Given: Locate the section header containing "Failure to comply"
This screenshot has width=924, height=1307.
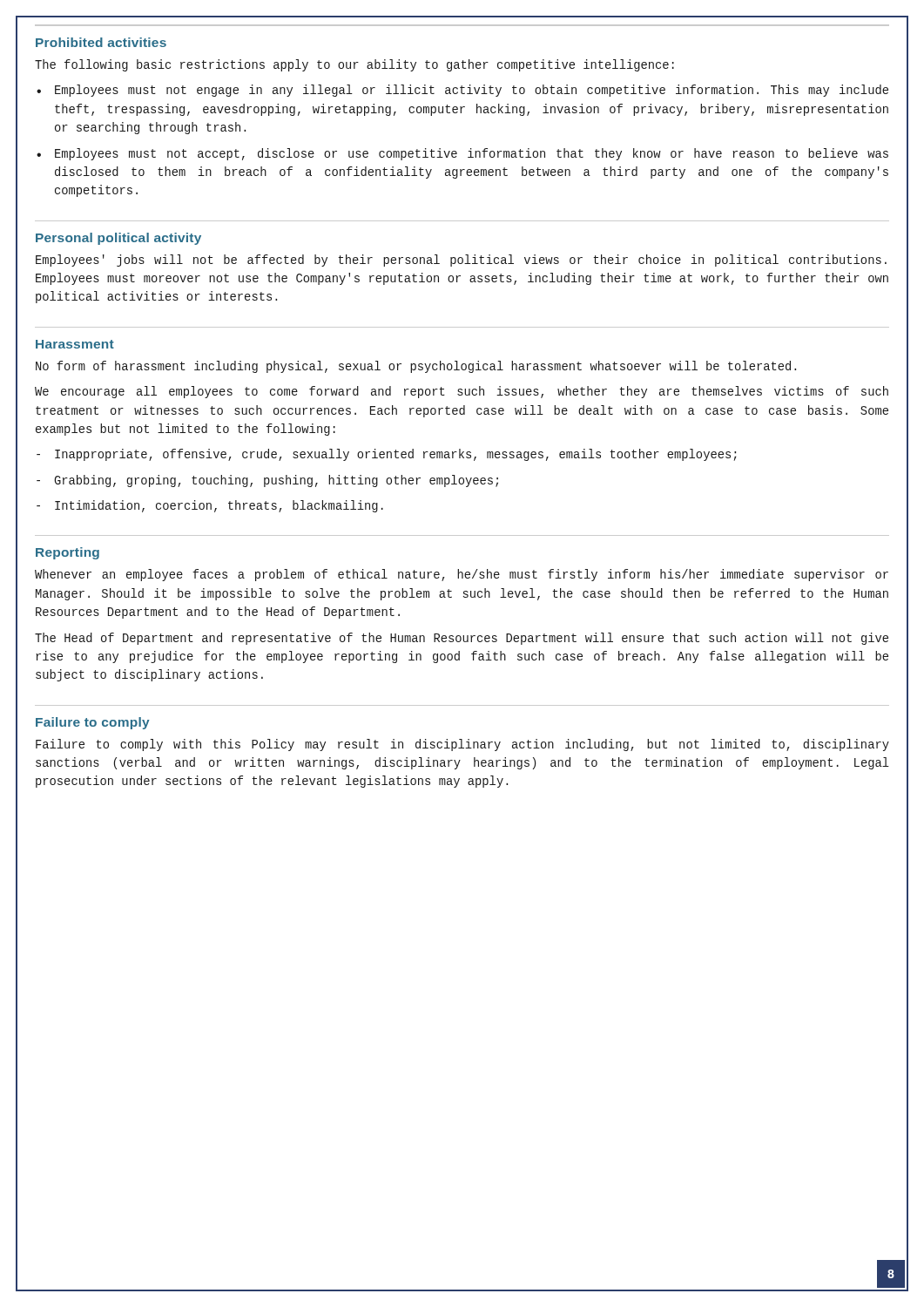Looking at the screenshot, I should 92,722.
